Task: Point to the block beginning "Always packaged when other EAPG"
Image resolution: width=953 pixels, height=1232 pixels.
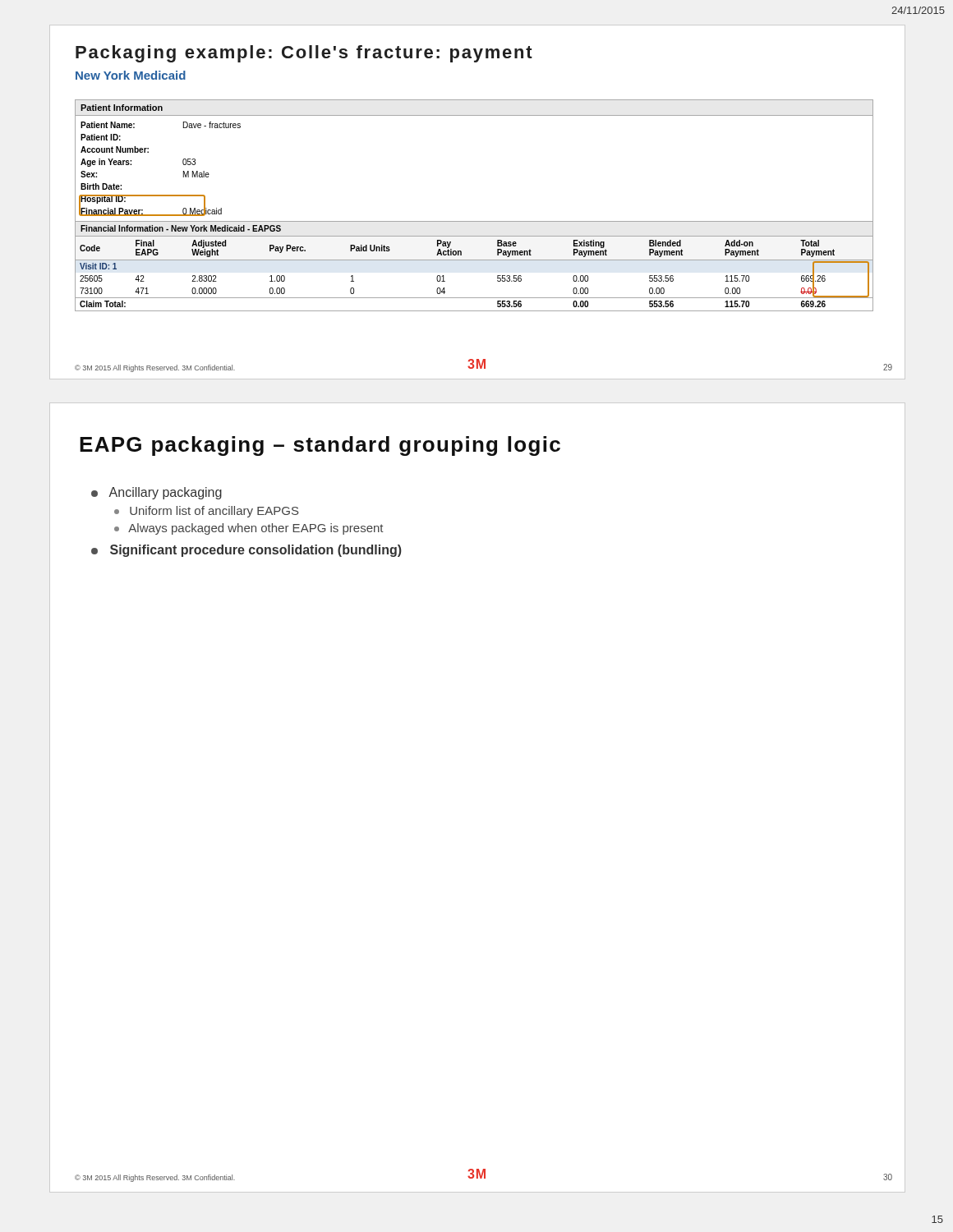Action: click(249, 528)
